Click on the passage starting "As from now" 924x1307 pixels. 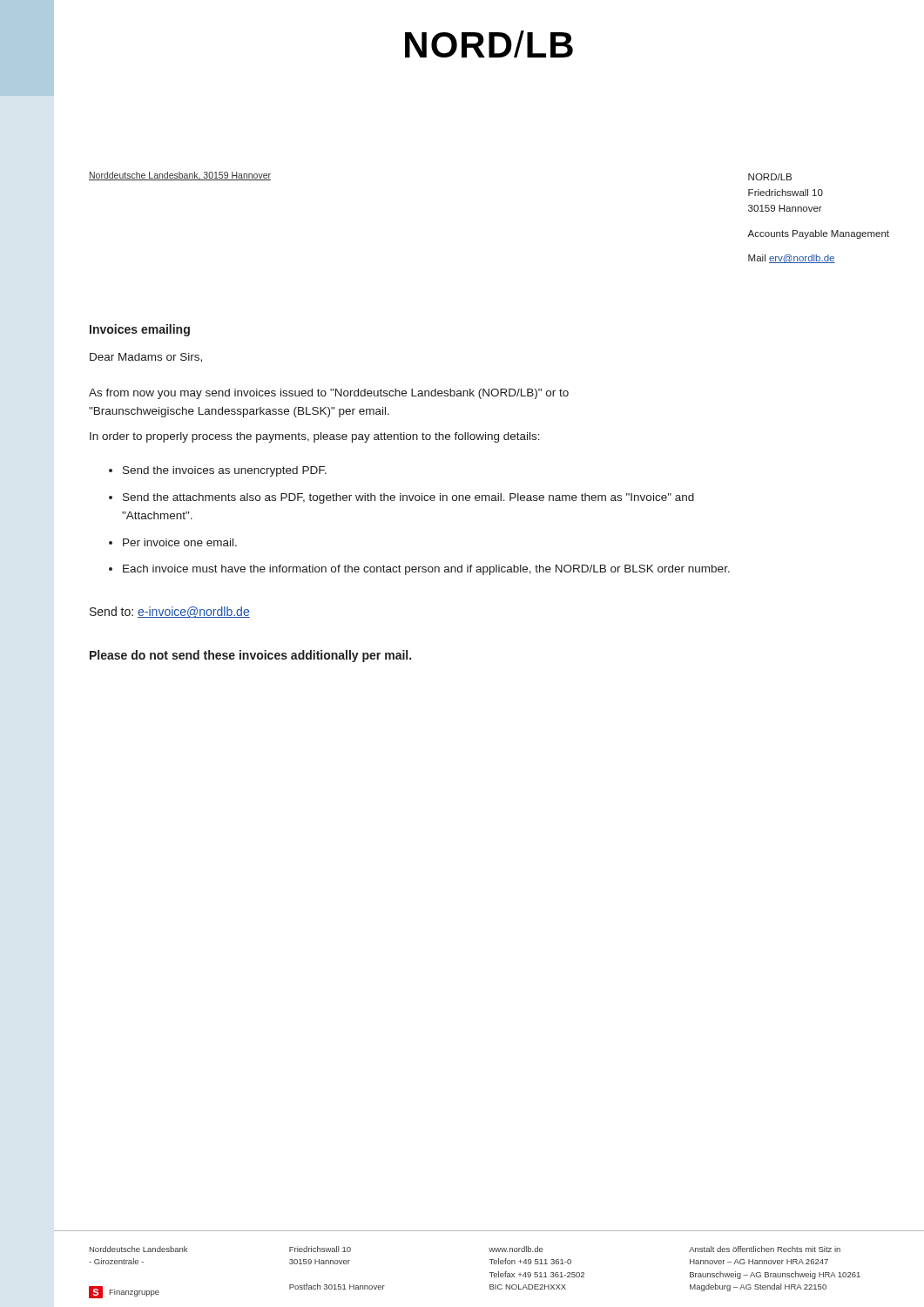pos(329,402)
